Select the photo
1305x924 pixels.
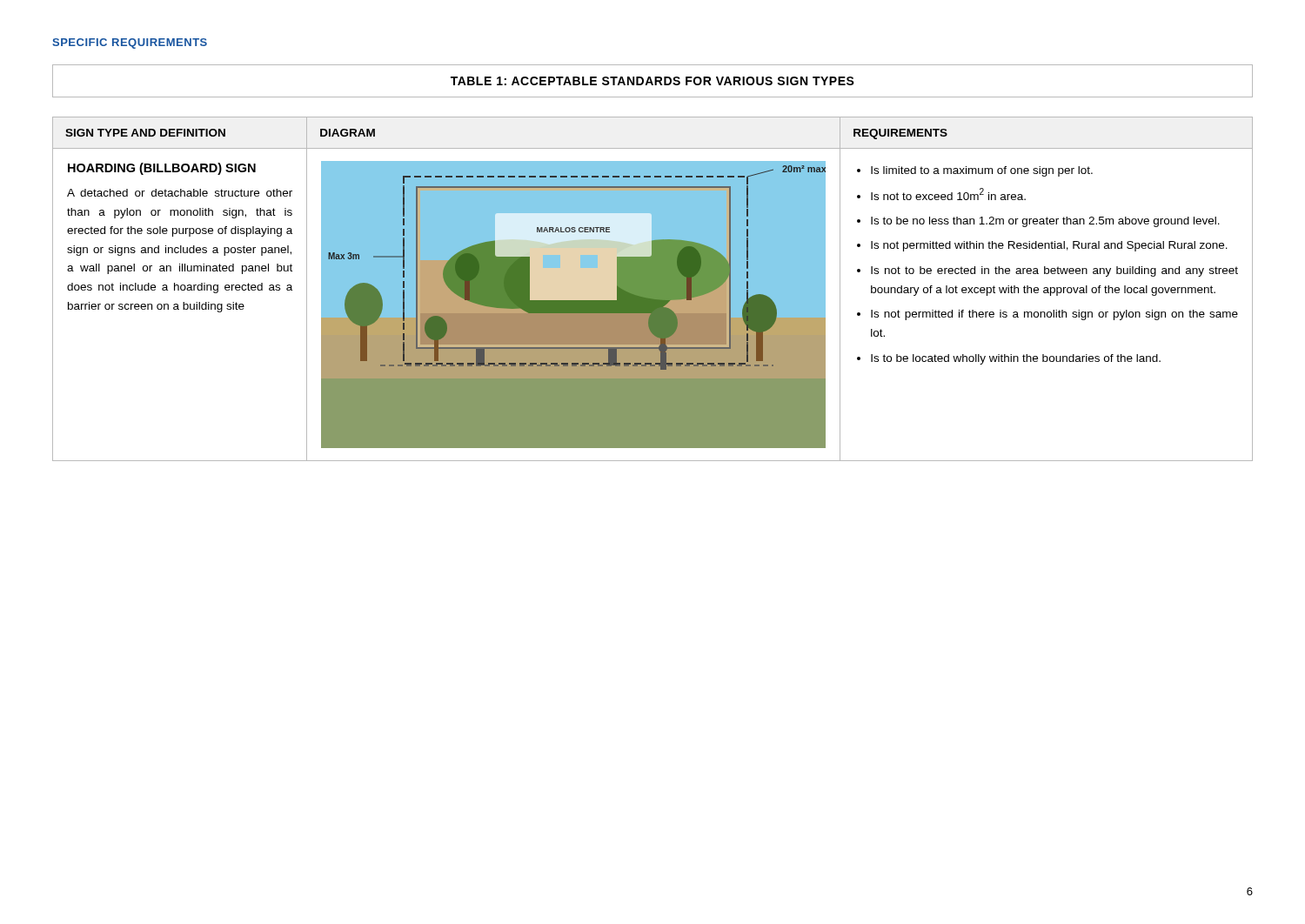pyautogui.click(x=574, y=305)
